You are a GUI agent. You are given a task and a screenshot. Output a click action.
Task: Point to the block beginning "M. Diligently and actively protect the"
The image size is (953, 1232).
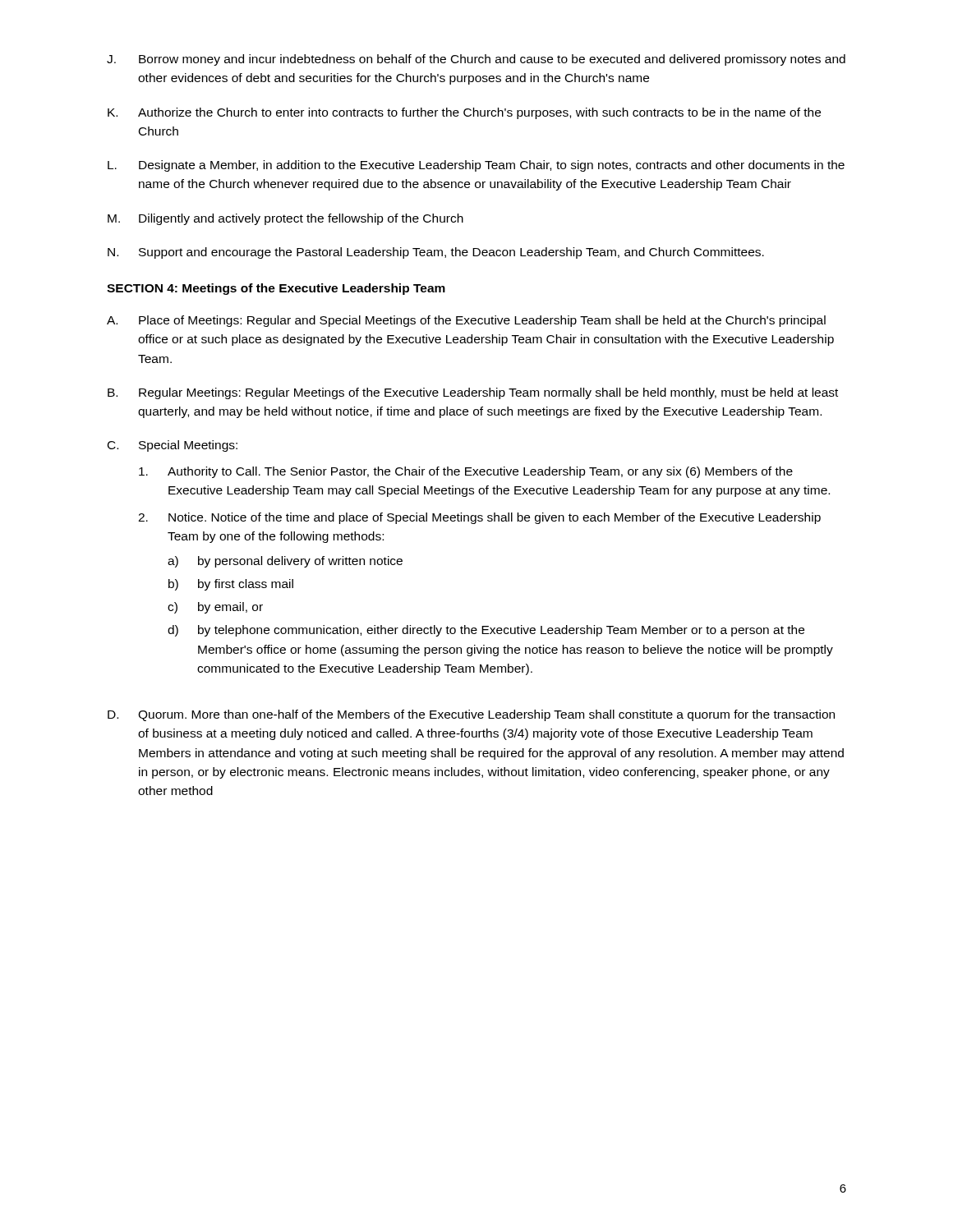pos(285,219)
